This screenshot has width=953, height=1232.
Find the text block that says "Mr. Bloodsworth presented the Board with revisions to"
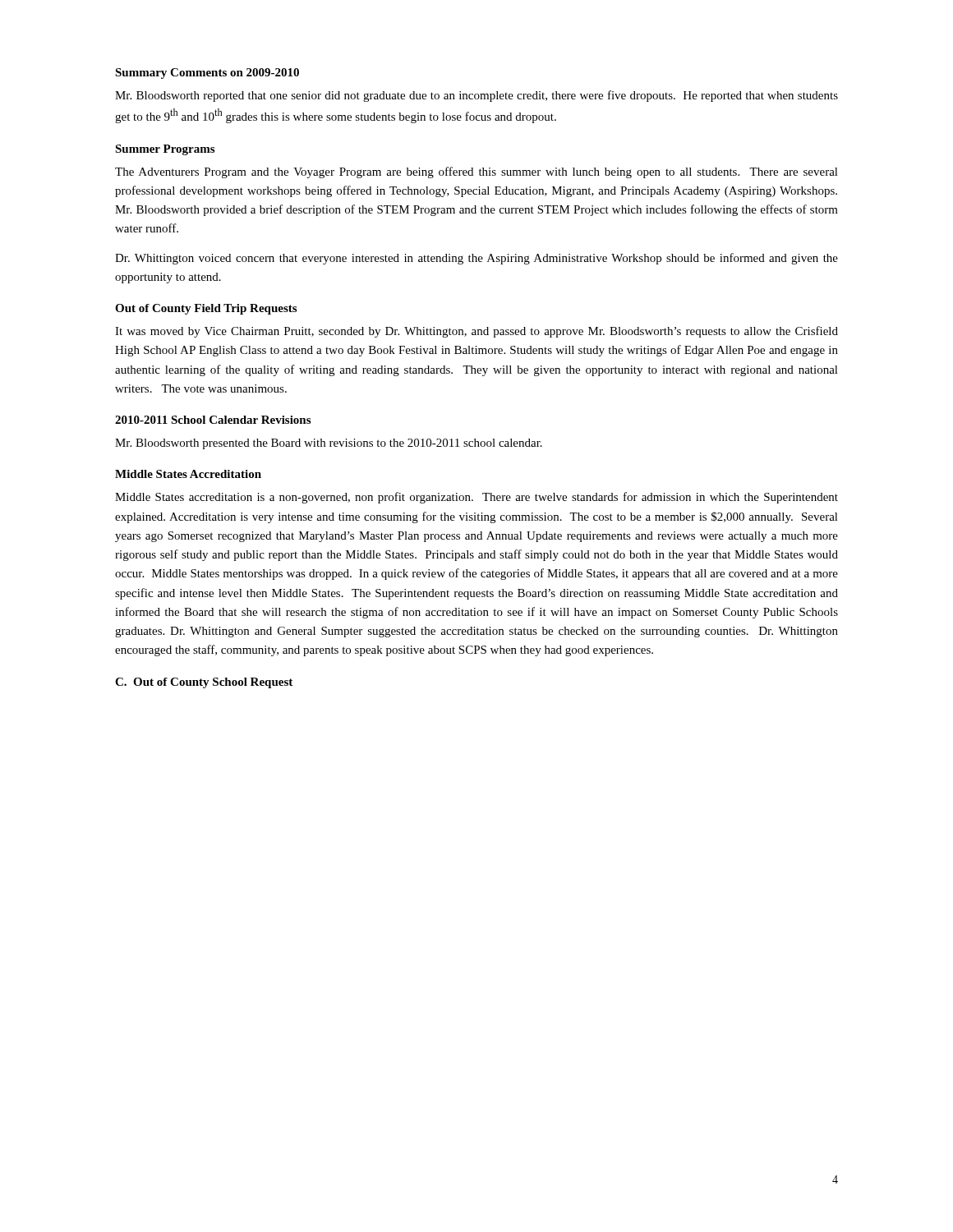(x=329, y=443)
